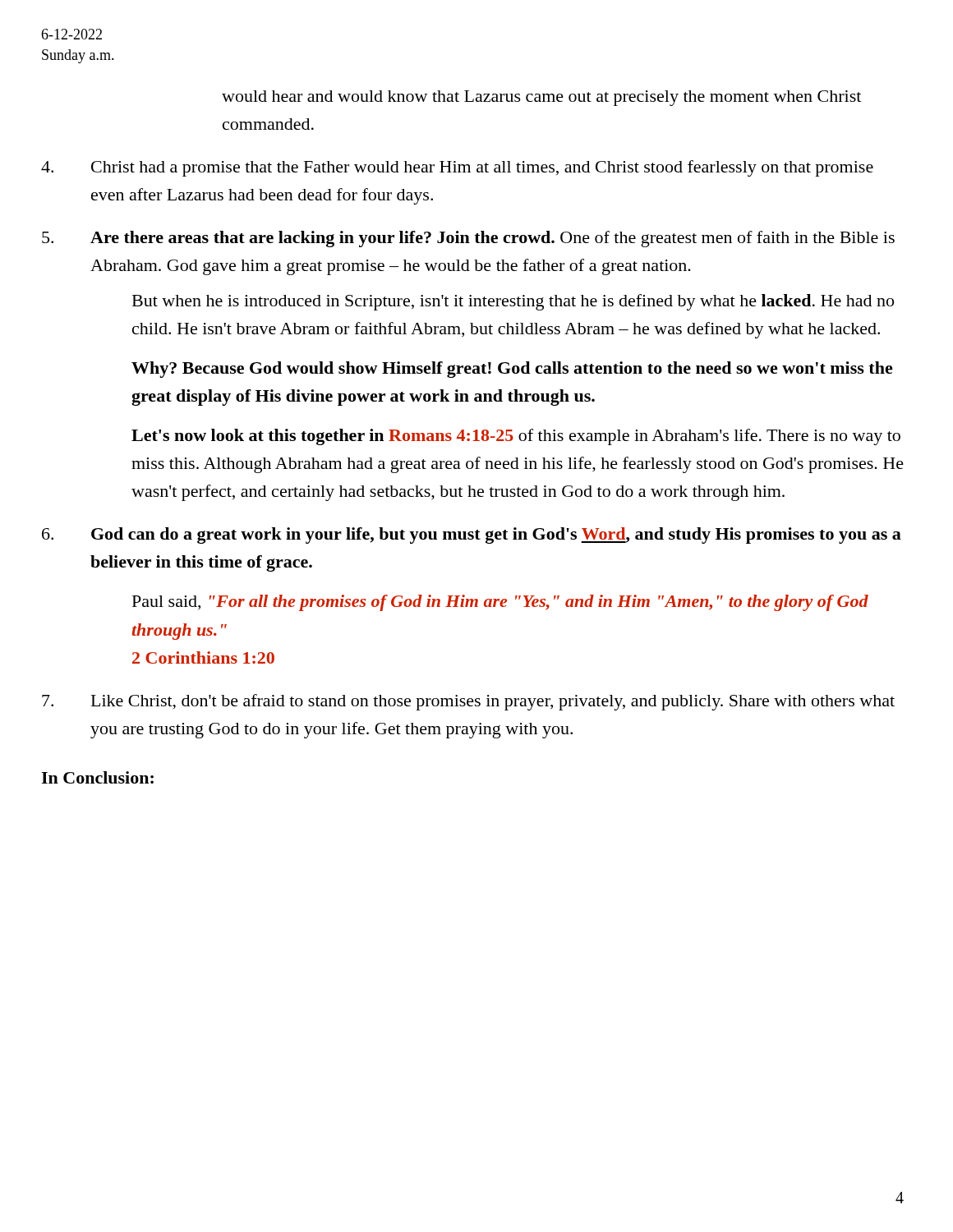The width and height of the screenshot is (953, 1232).
Task: Point to the element starting "5. Are there"
Action: click(x=476, y=364)
